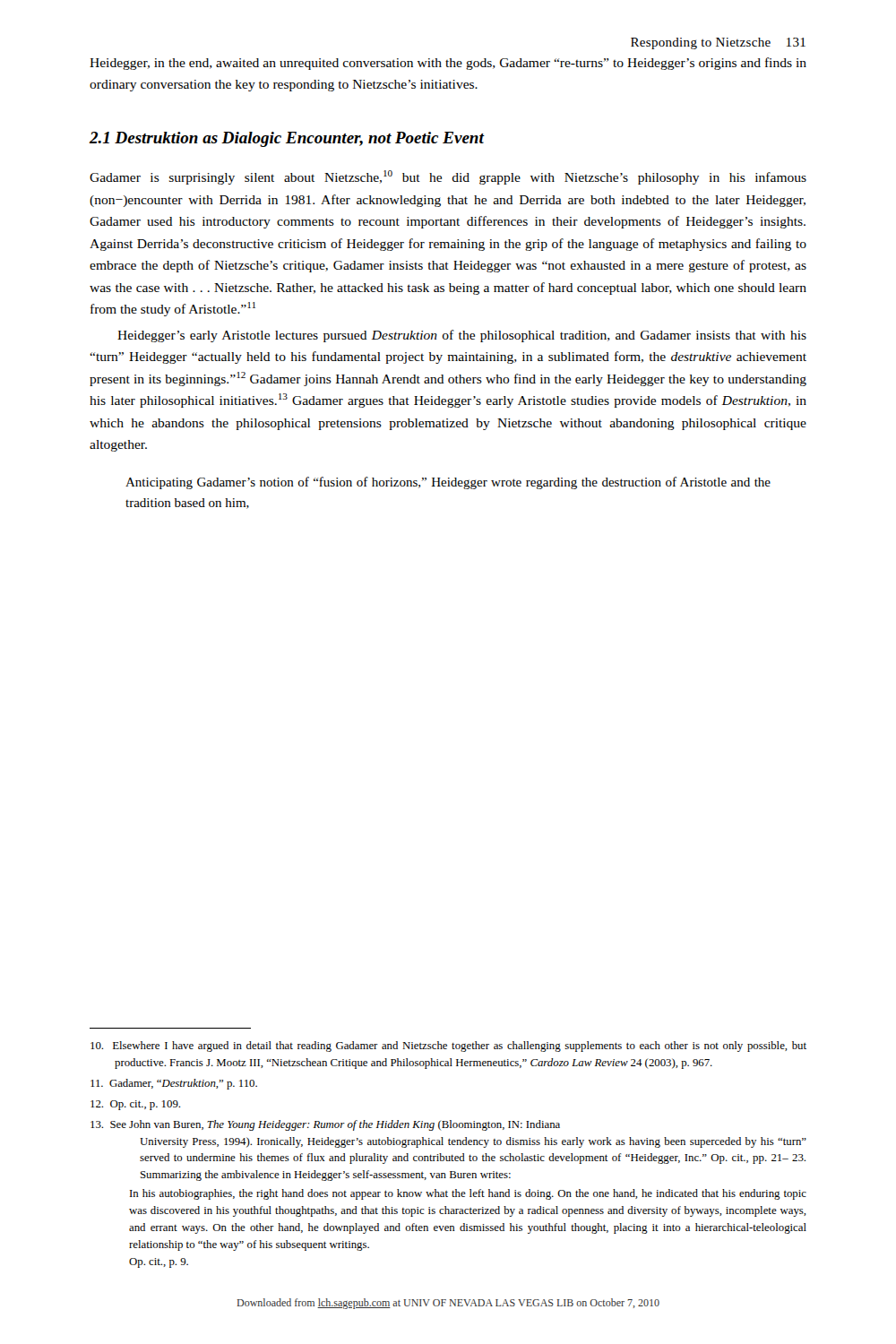Select the region starting "Heidegger, in the end, awaited an unrequited conversation"

(448, 73)
